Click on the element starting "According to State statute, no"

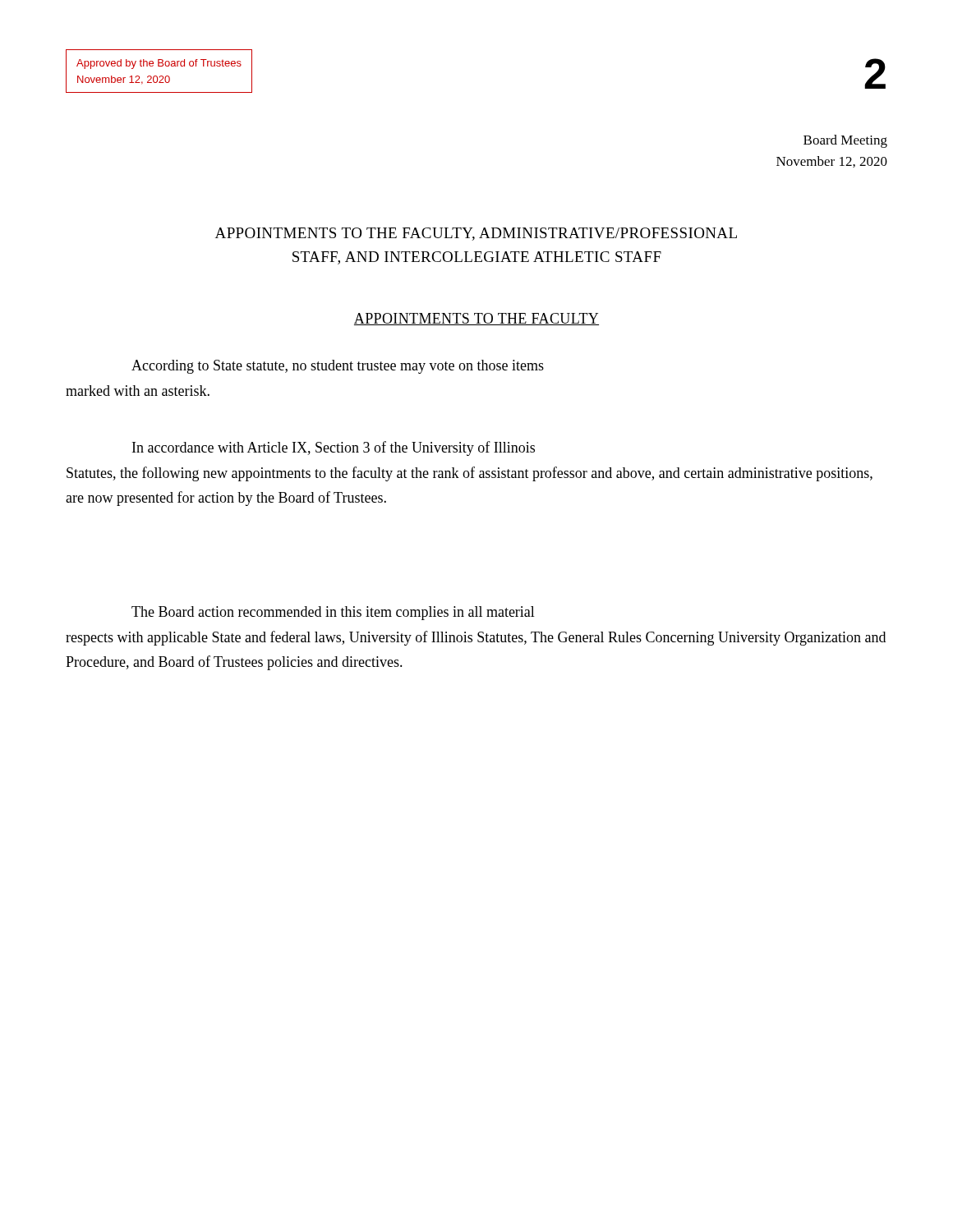[x=476, y=376]
